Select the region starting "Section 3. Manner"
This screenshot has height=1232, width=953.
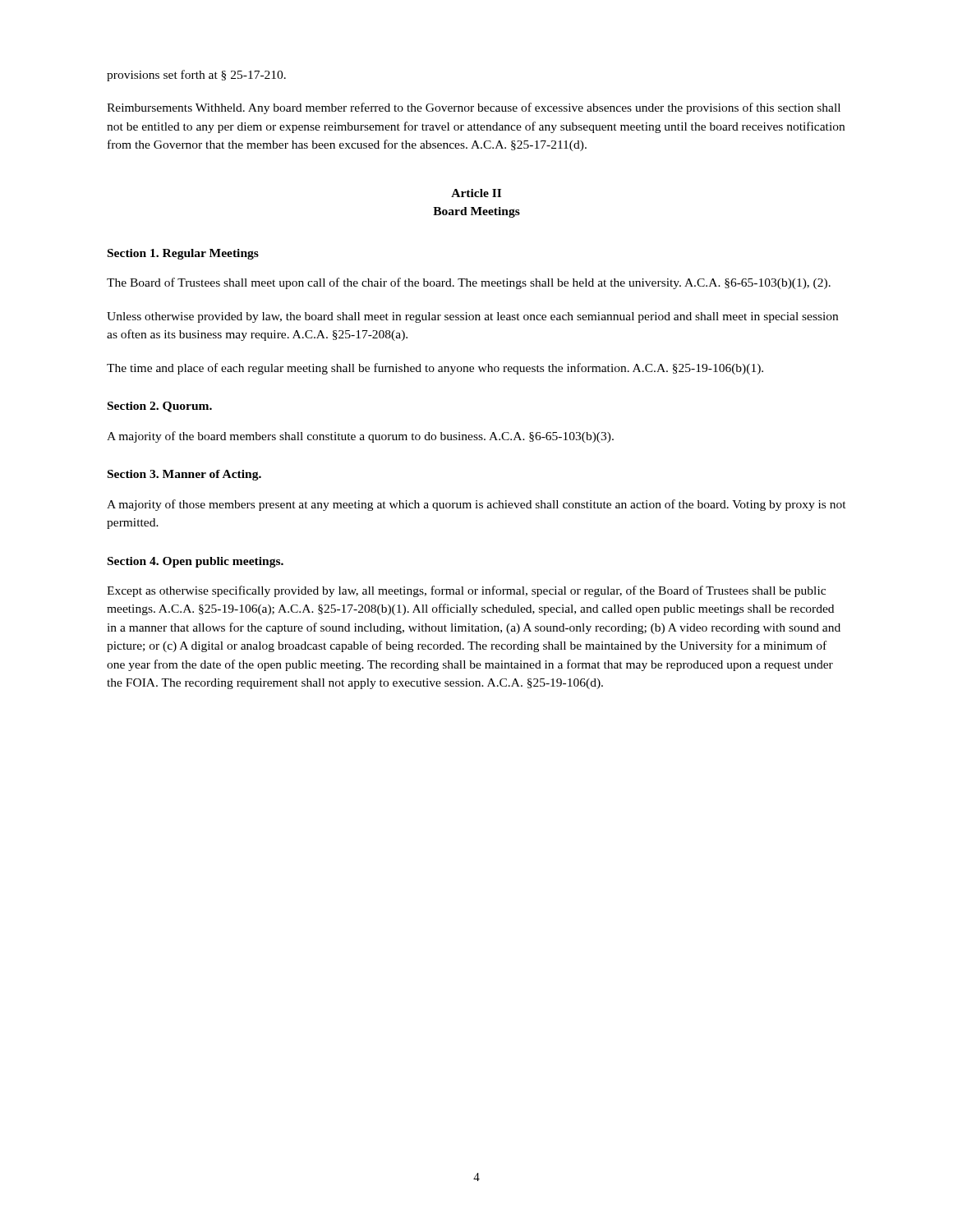pyautogui.click(x=184, y=474)
